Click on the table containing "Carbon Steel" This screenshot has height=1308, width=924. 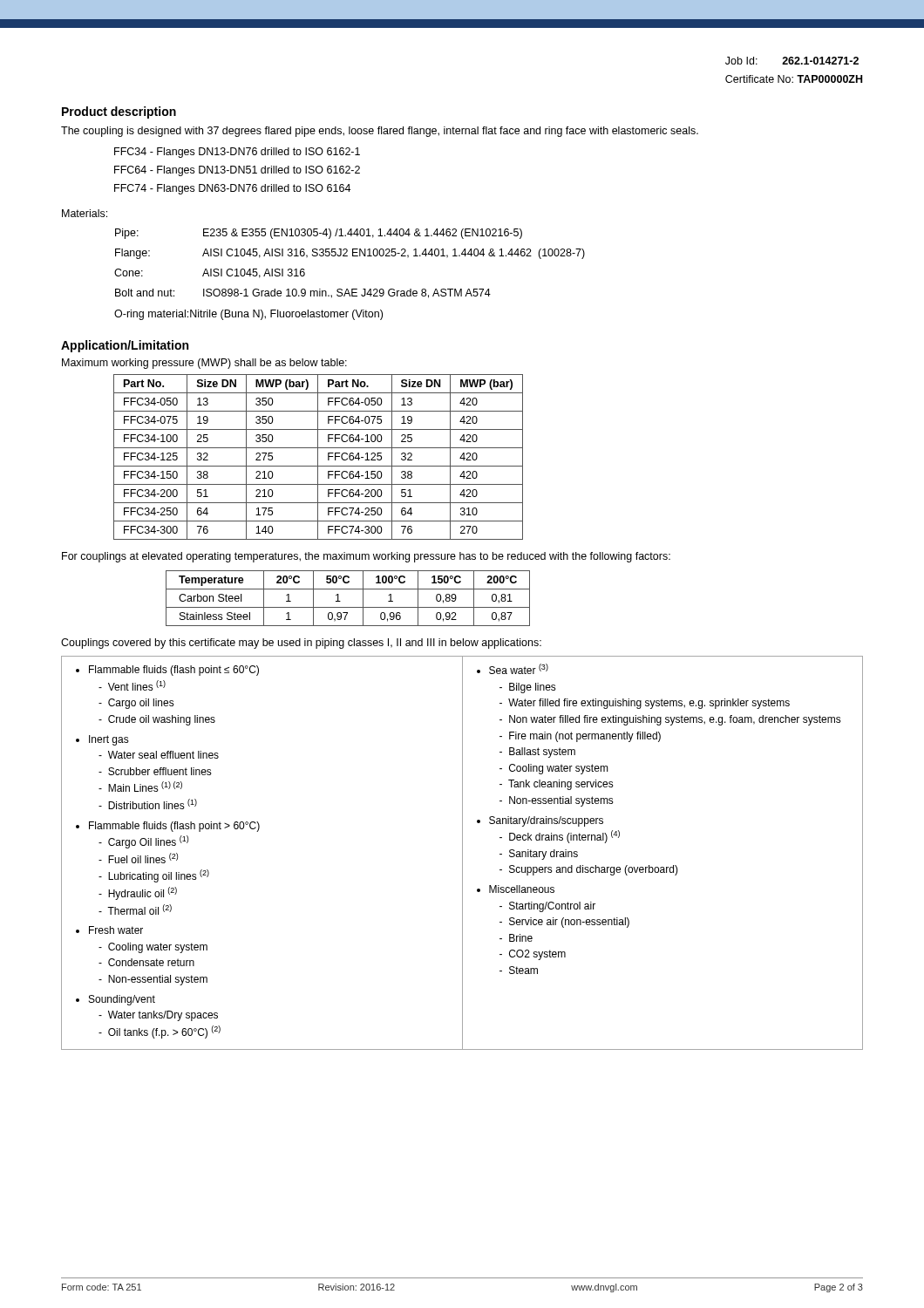(x=488, y=598)
